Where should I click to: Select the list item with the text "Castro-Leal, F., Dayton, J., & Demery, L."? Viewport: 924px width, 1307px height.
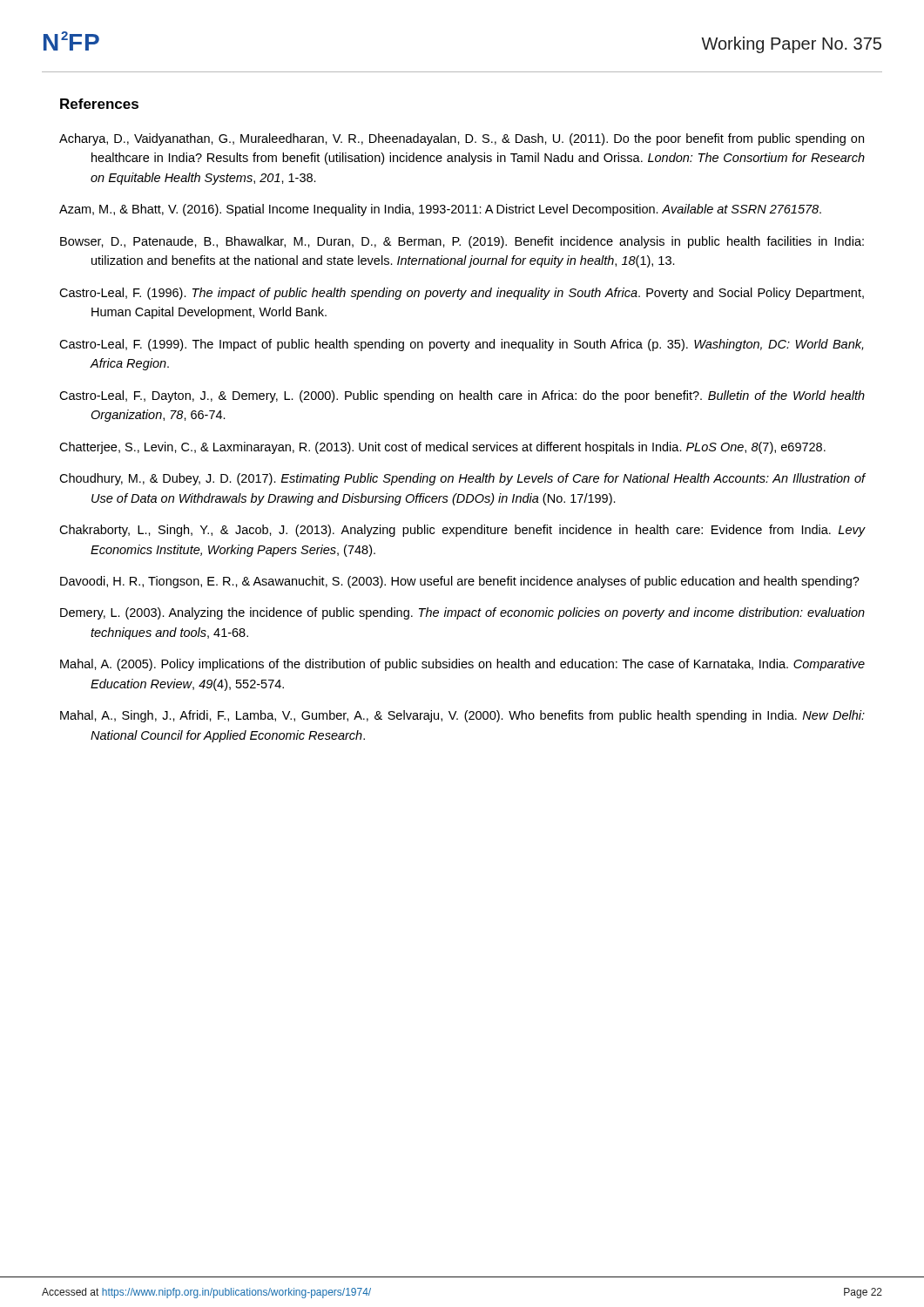click(x=462, y=405)
